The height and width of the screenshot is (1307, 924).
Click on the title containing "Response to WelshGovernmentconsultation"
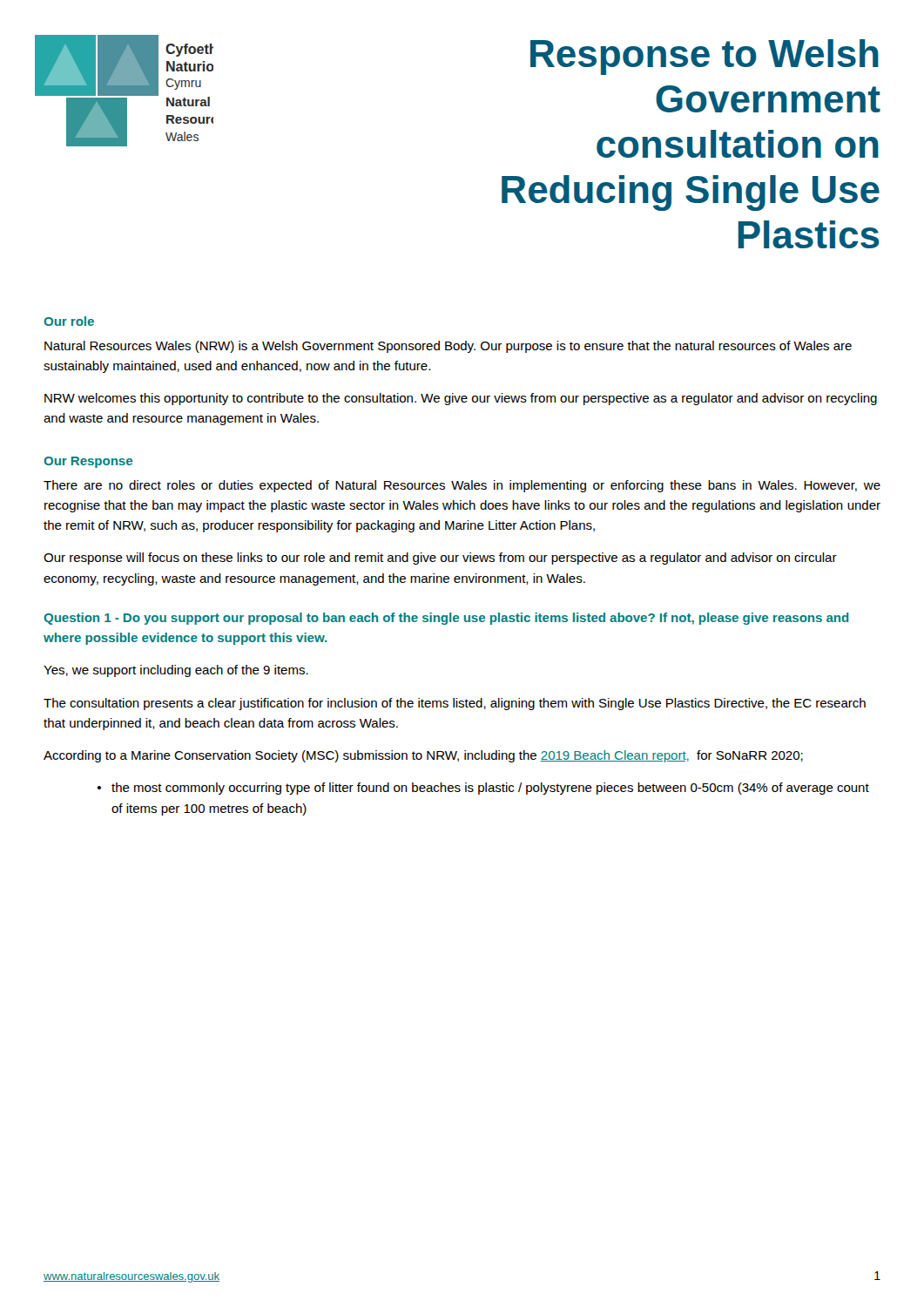(705, 57)
